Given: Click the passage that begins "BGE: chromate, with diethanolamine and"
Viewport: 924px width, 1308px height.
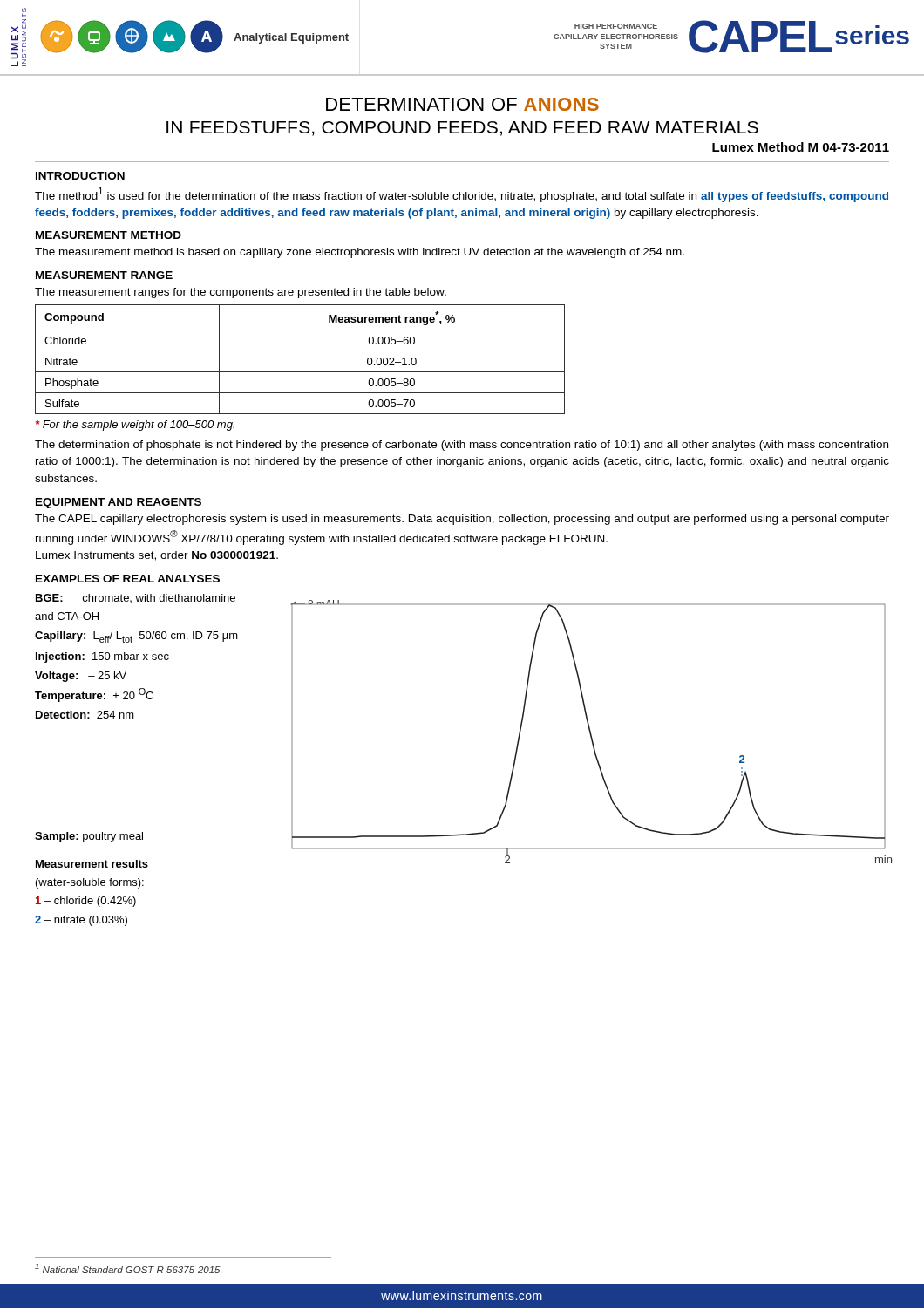Looking at the screenshot, I should 137,656.
